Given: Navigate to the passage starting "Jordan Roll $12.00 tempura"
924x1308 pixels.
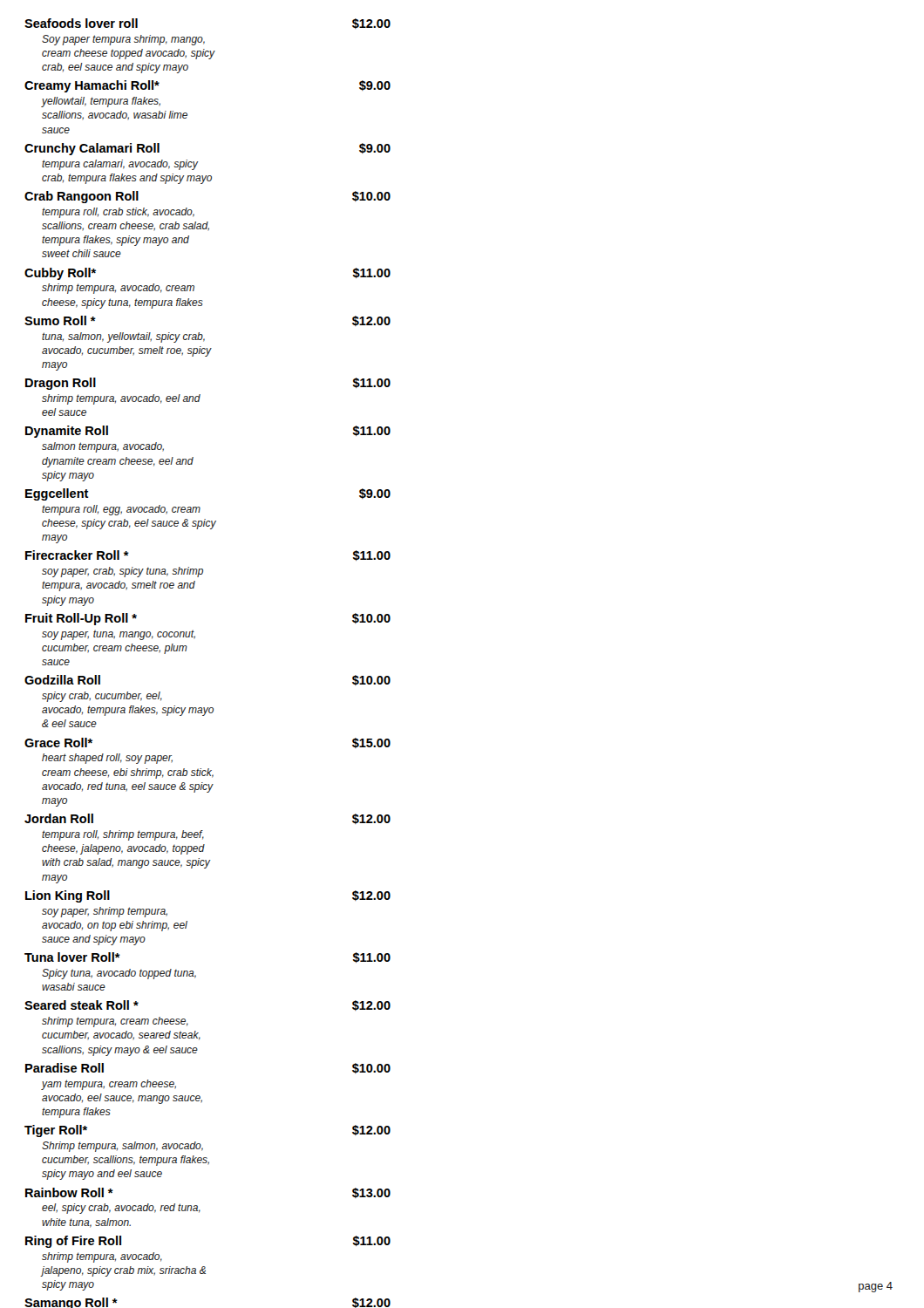Looking at the screenshot, I should point(207,848).
